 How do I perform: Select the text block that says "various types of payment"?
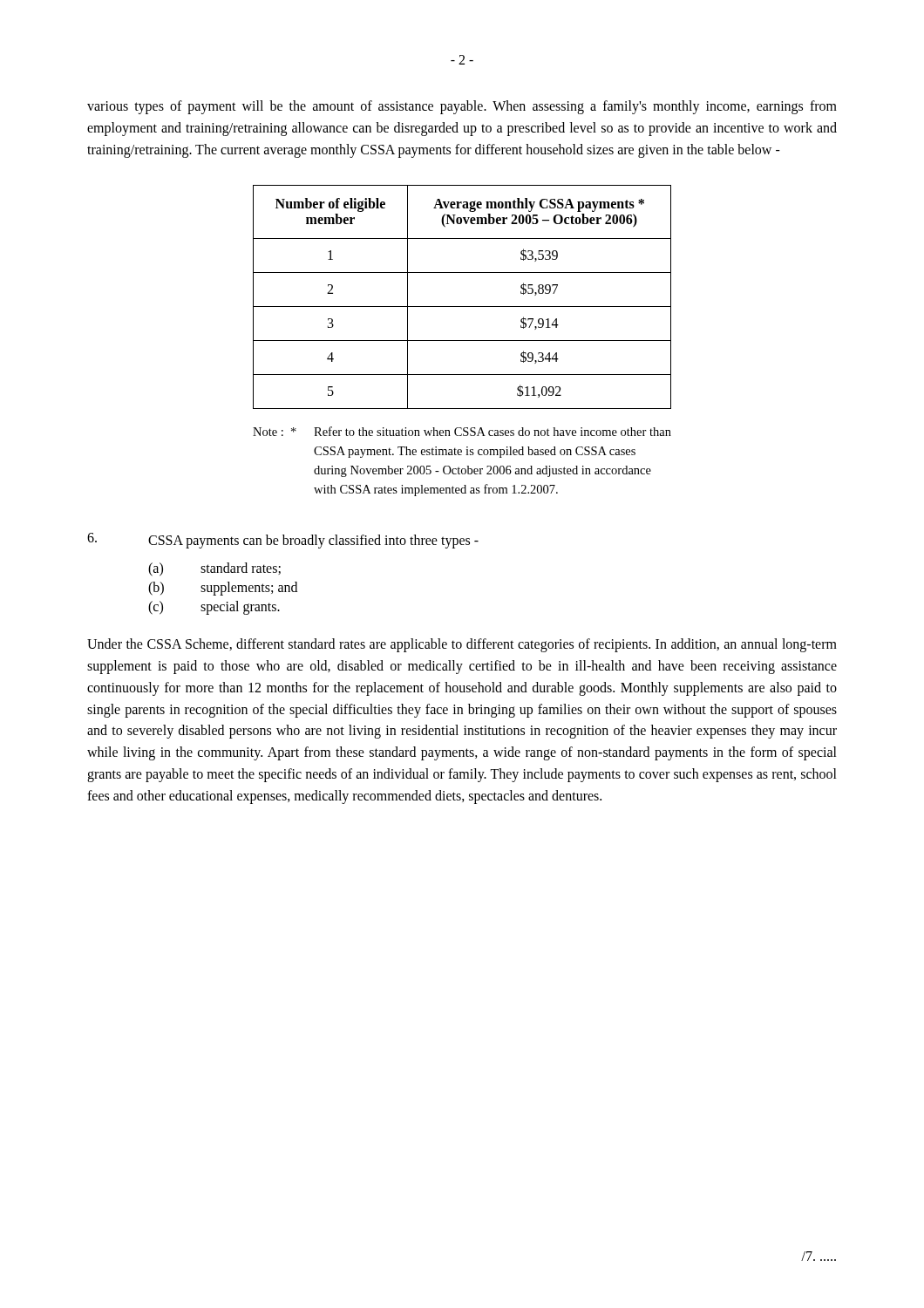pos(462,128)
